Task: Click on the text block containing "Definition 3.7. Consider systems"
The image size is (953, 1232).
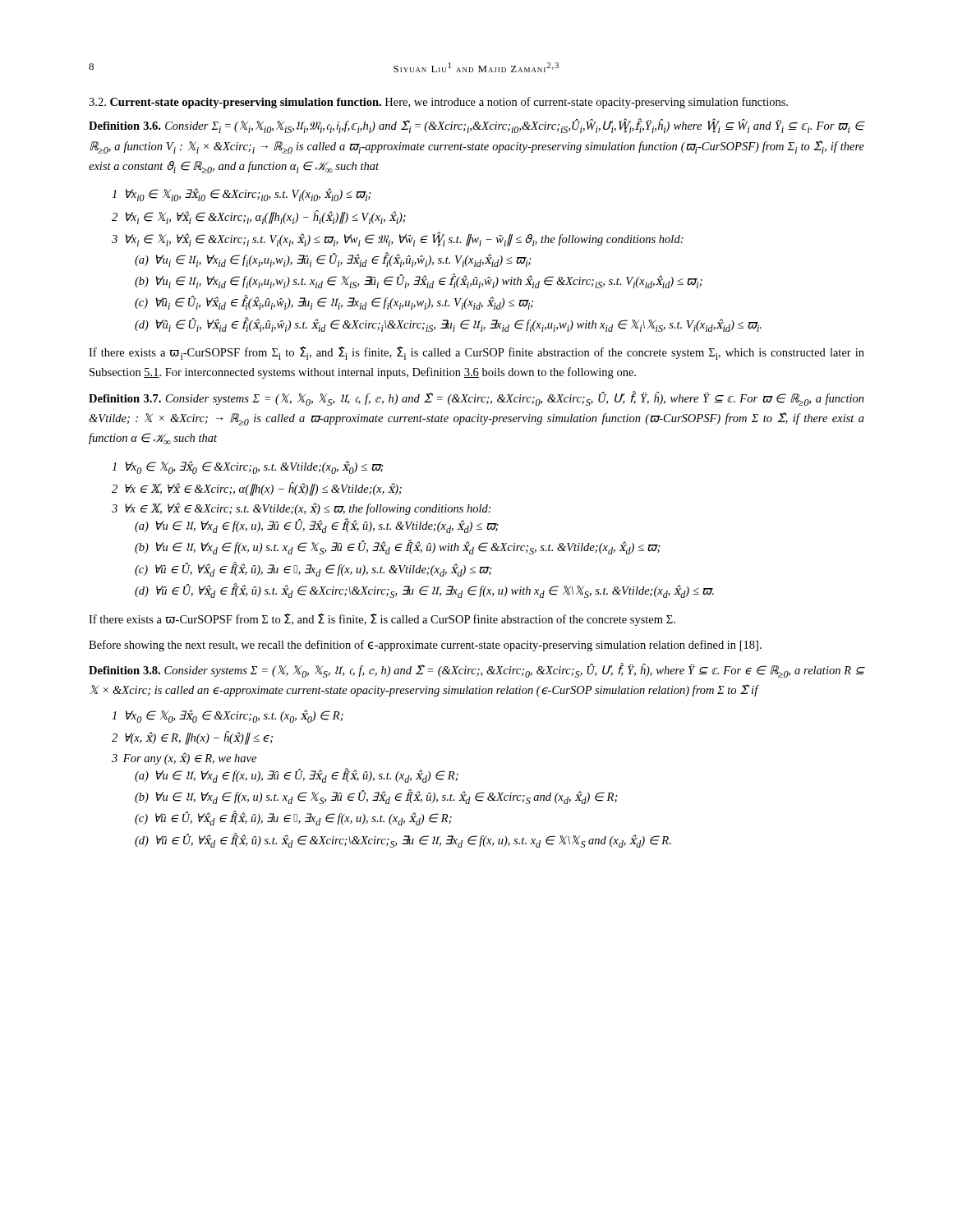Action: coord(476,420)
